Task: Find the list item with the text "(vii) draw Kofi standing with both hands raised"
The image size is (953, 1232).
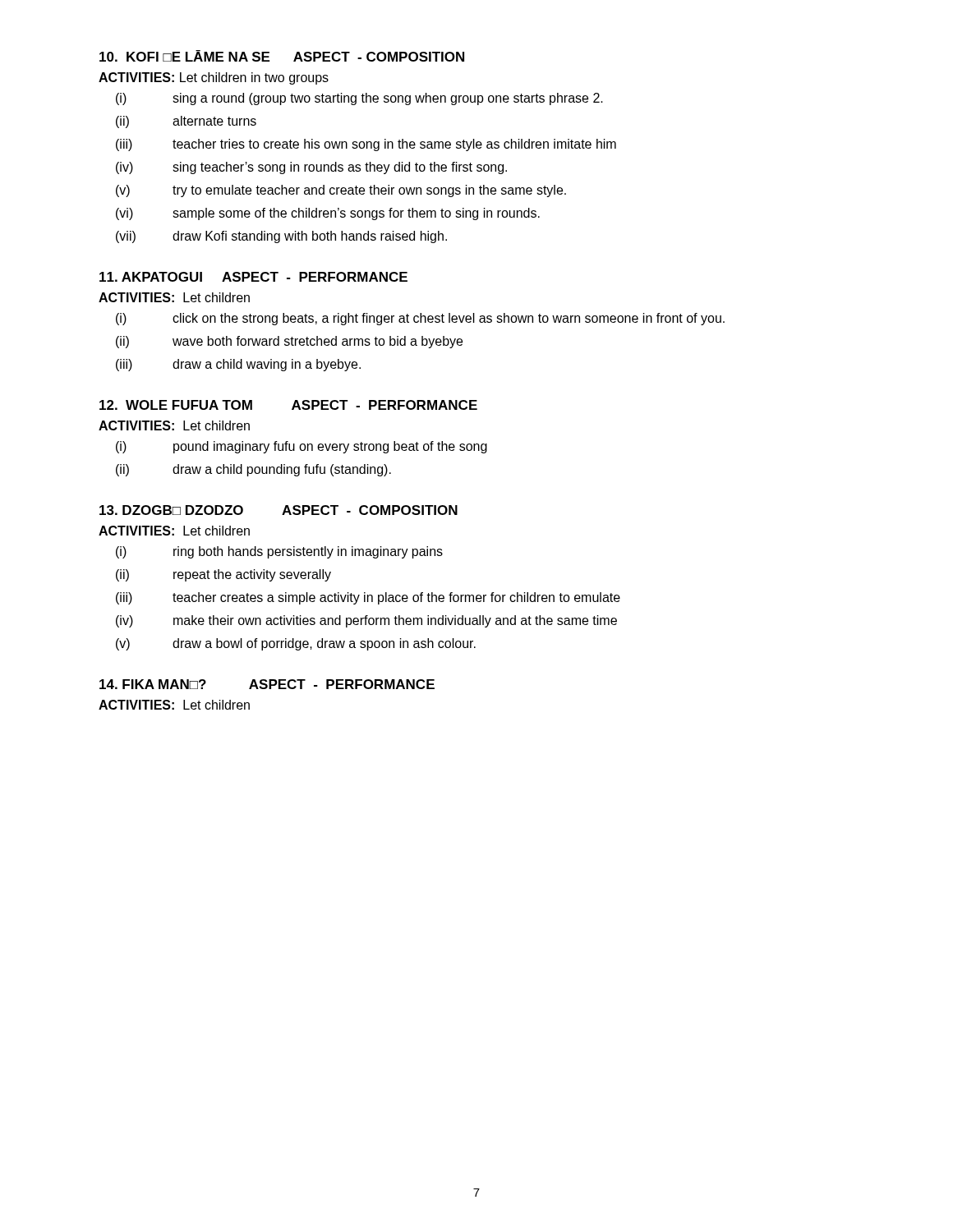Action: pyautogui.click(x=281, y=237)
